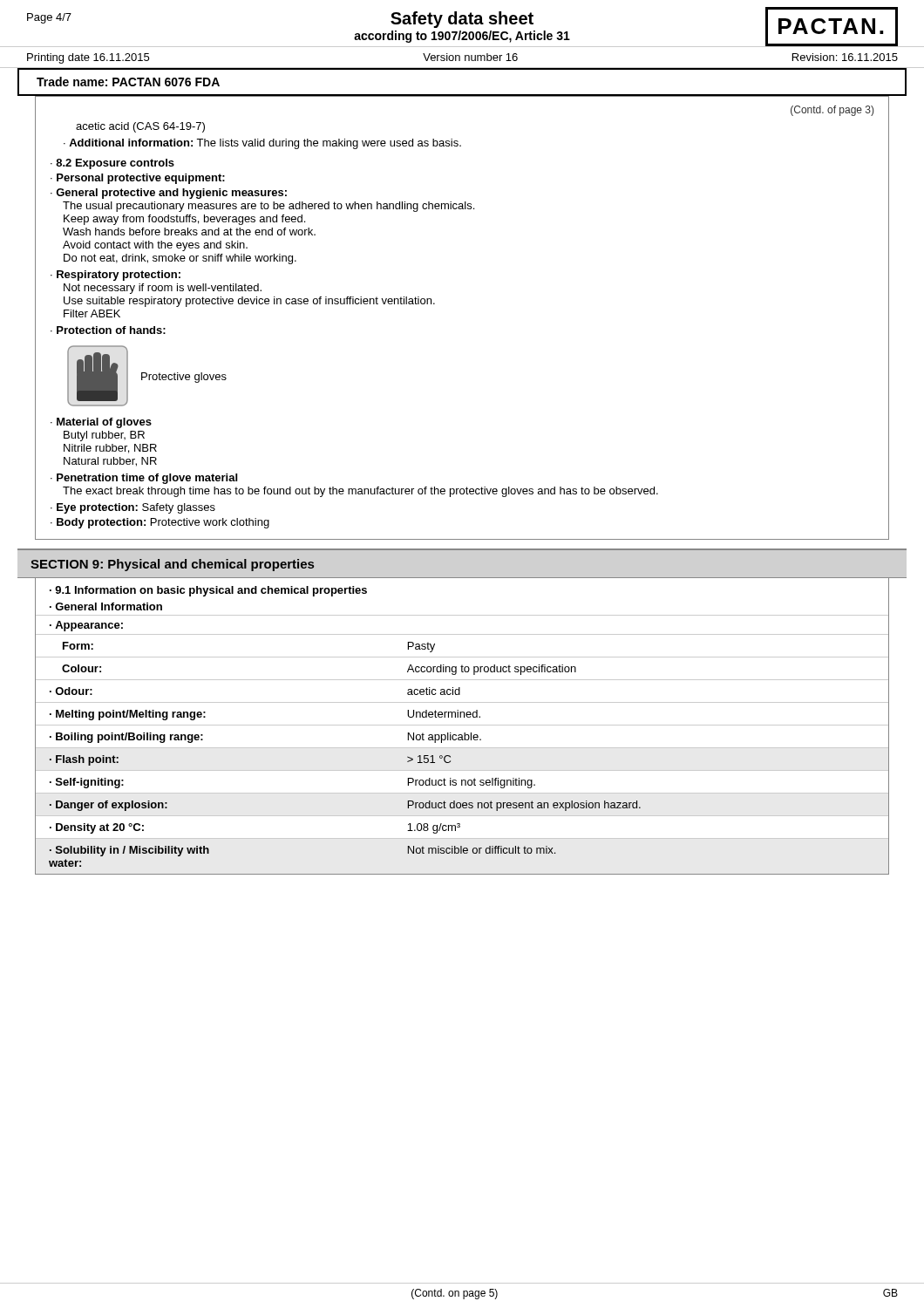Locate the title that opens with "Safety data sheet according to 1907/2006/EC,"
Image resolution: width=924 pixels, height=1308 pixels.
[626, 27]
